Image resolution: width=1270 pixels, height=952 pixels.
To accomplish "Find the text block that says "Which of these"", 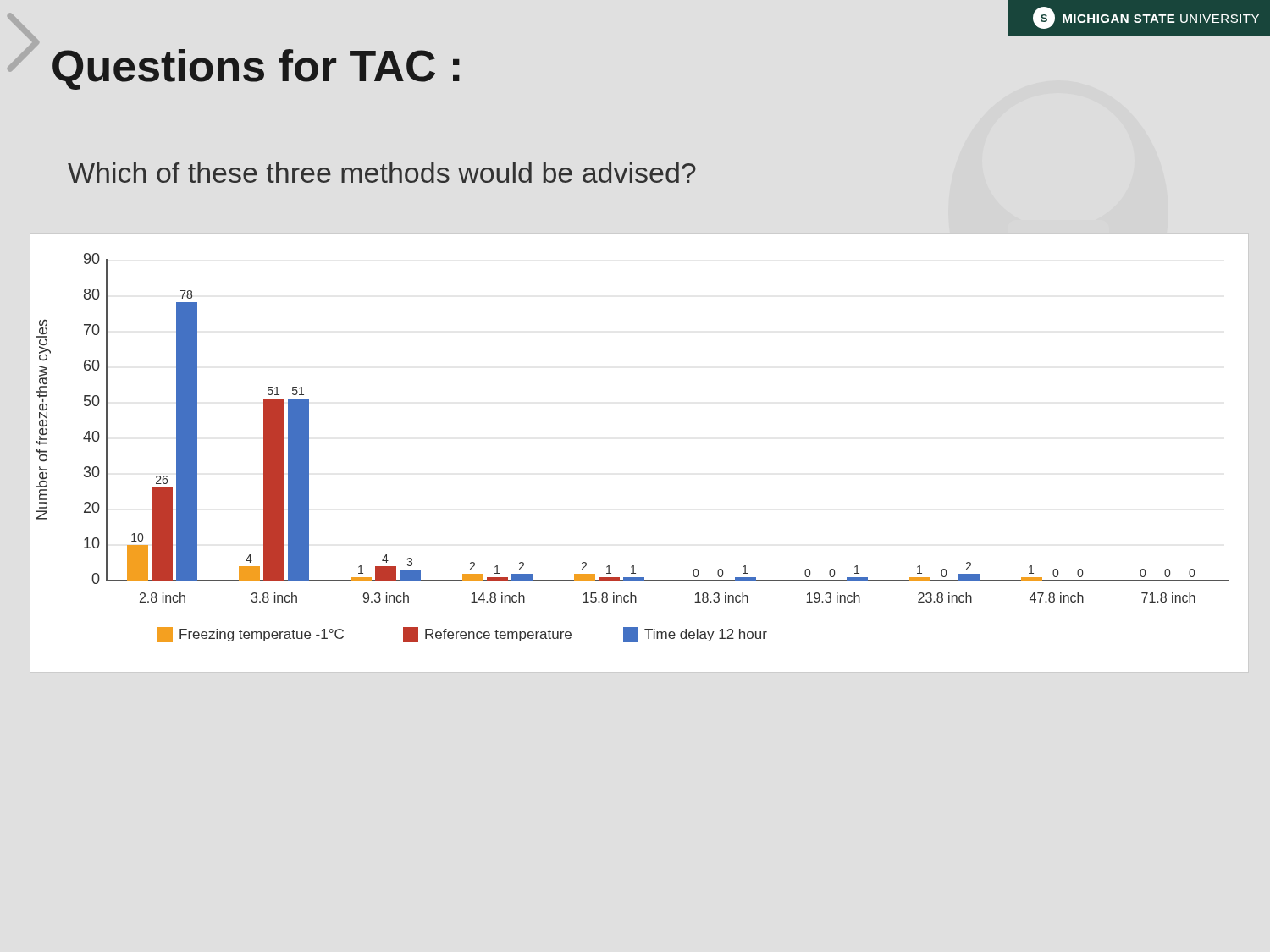I will click(x=382, y=173).
